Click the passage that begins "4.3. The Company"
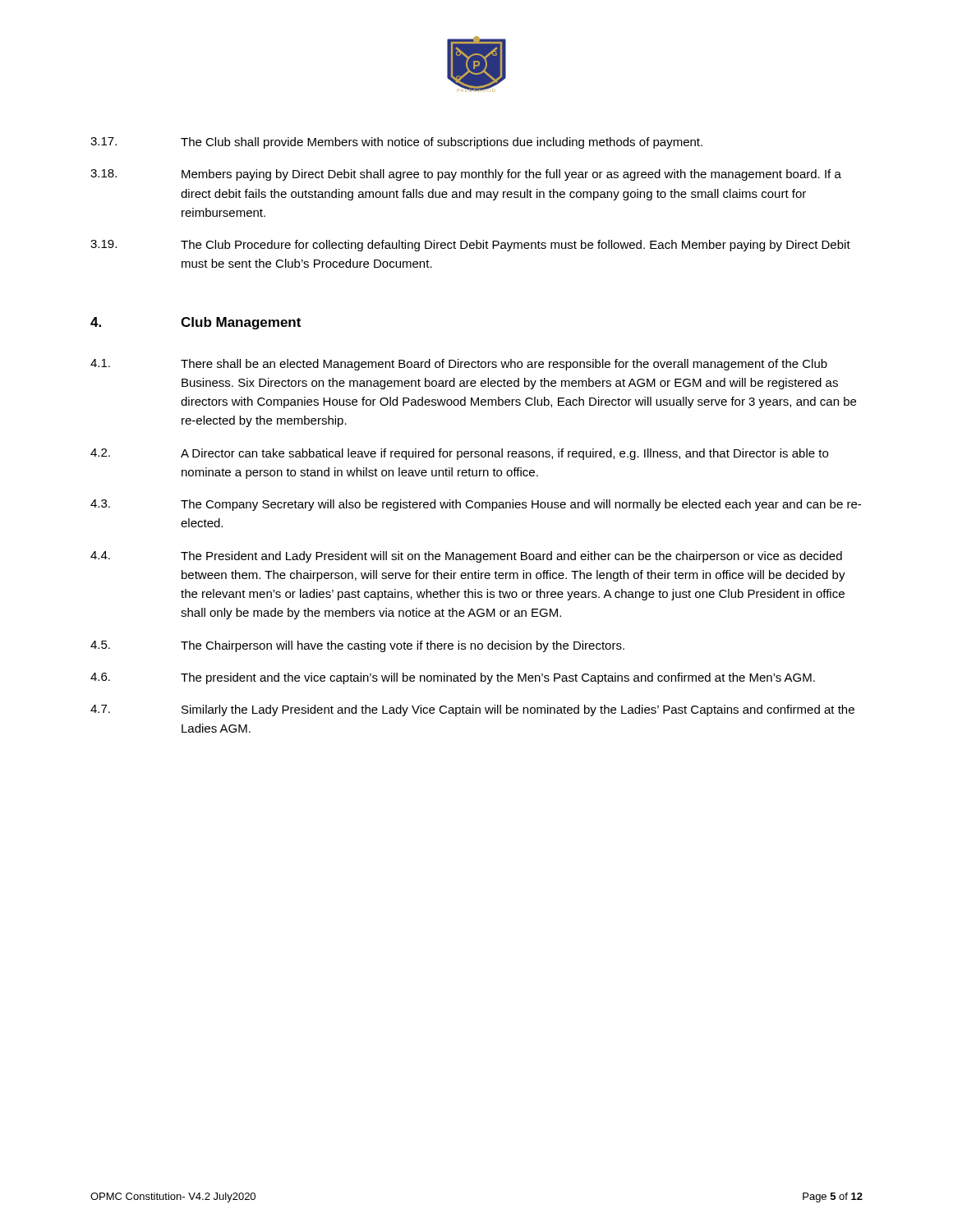Image resolution: width=953 pixels, height=1232 pixels. (476, 513)
